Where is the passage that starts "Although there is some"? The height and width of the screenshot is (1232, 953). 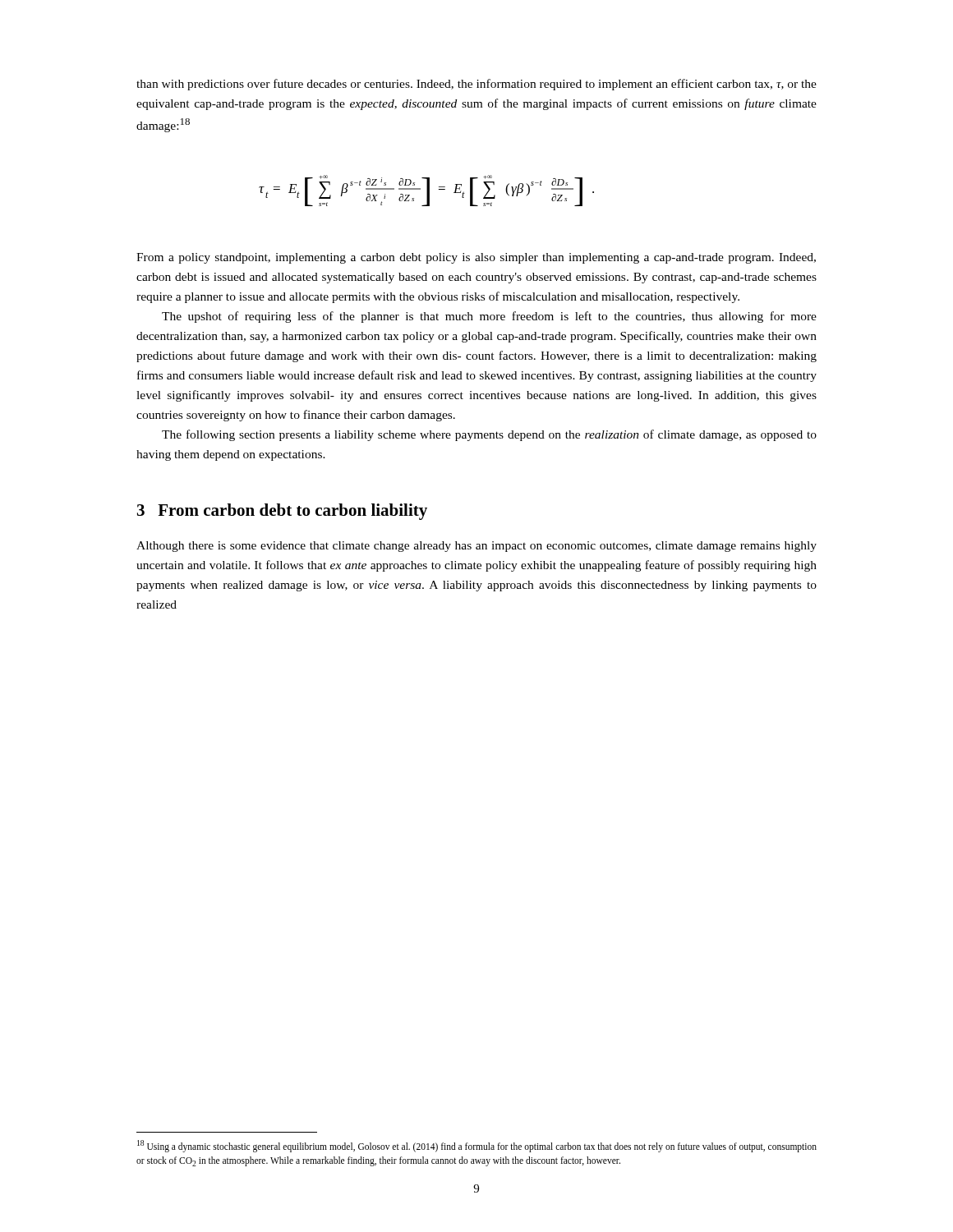click(x=476, y=575)
